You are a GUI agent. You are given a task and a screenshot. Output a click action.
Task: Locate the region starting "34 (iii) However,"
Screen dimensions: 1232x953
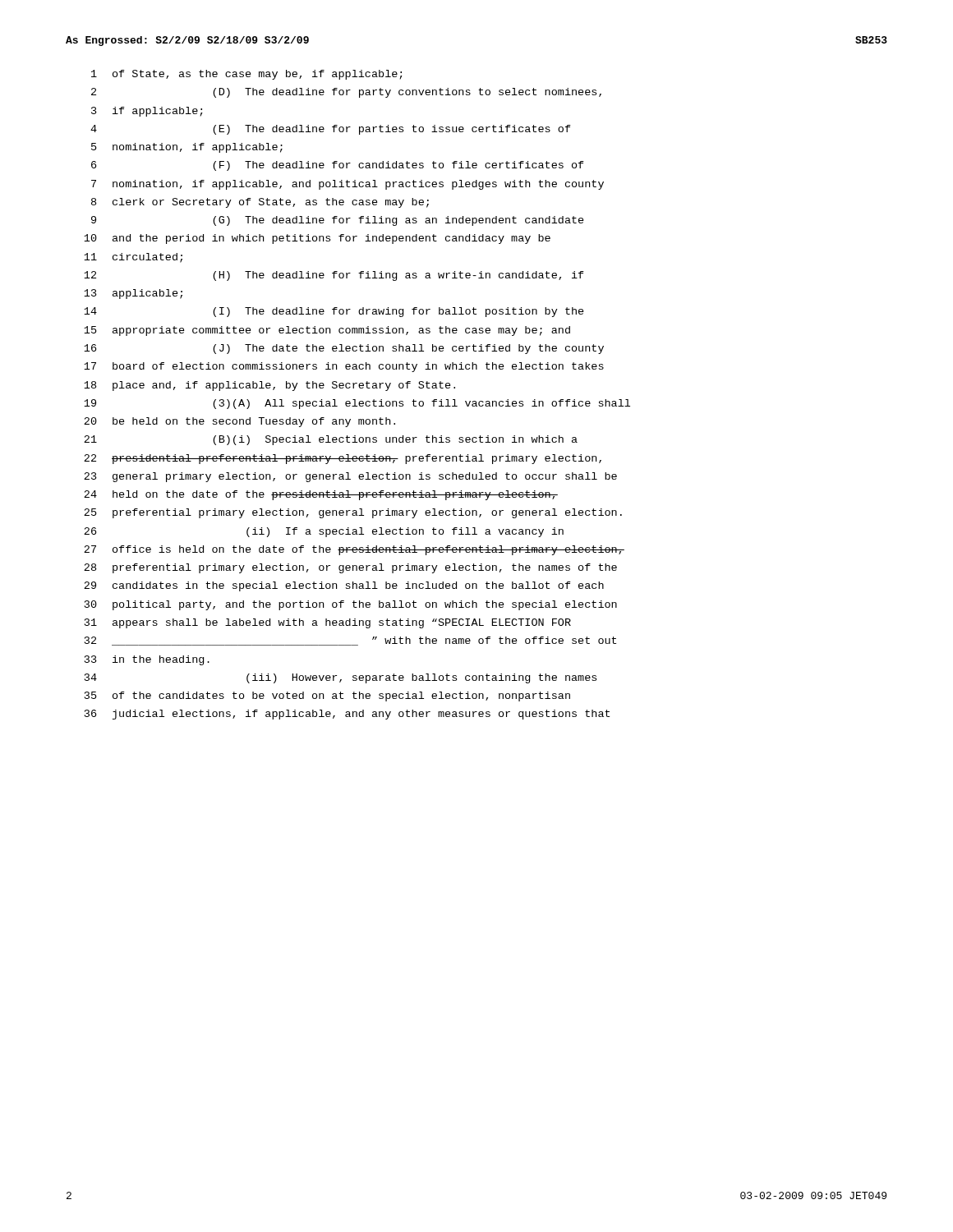(476, 678)
